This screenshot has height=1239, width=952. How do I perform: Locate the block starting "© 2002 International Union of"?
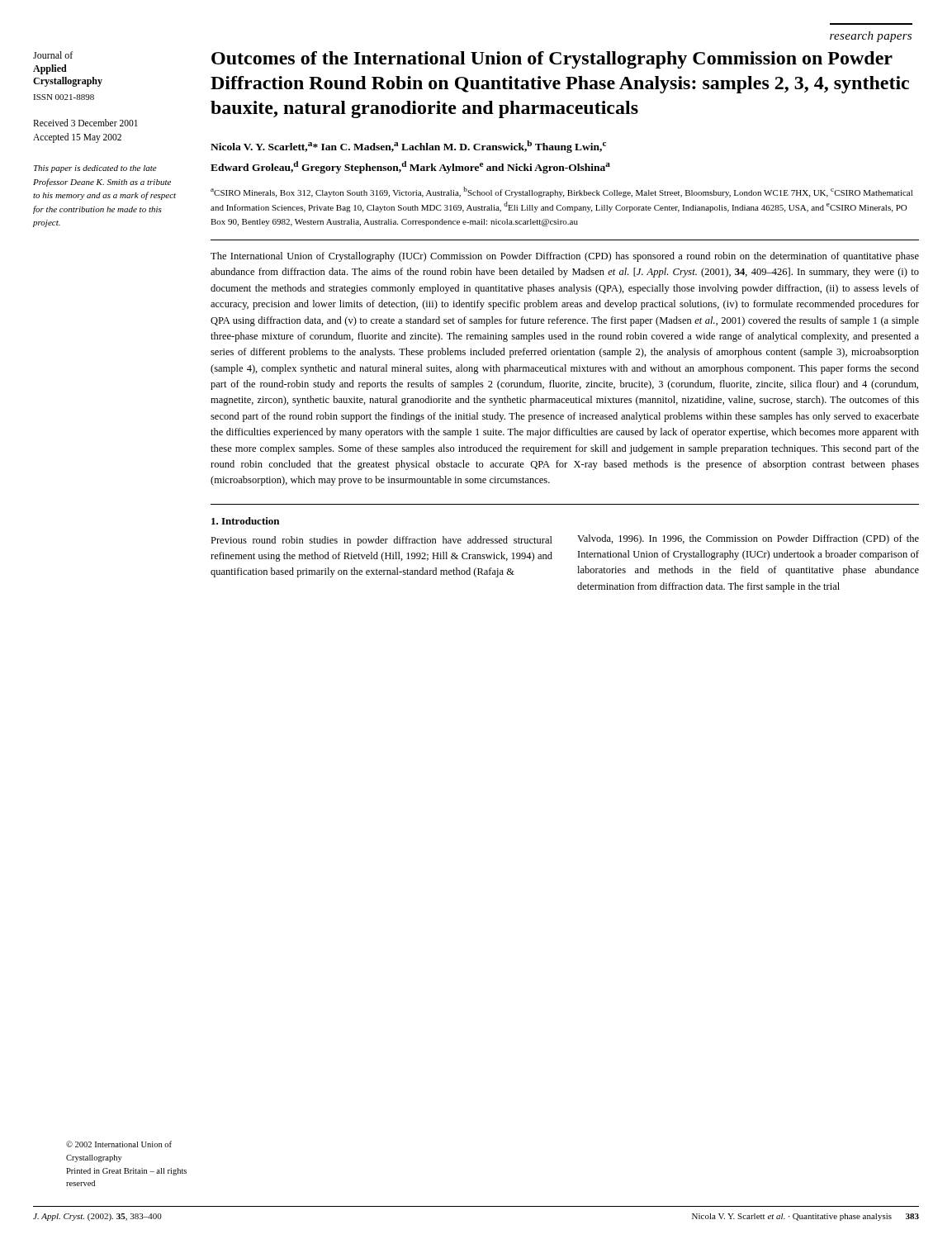point(126,1164)
